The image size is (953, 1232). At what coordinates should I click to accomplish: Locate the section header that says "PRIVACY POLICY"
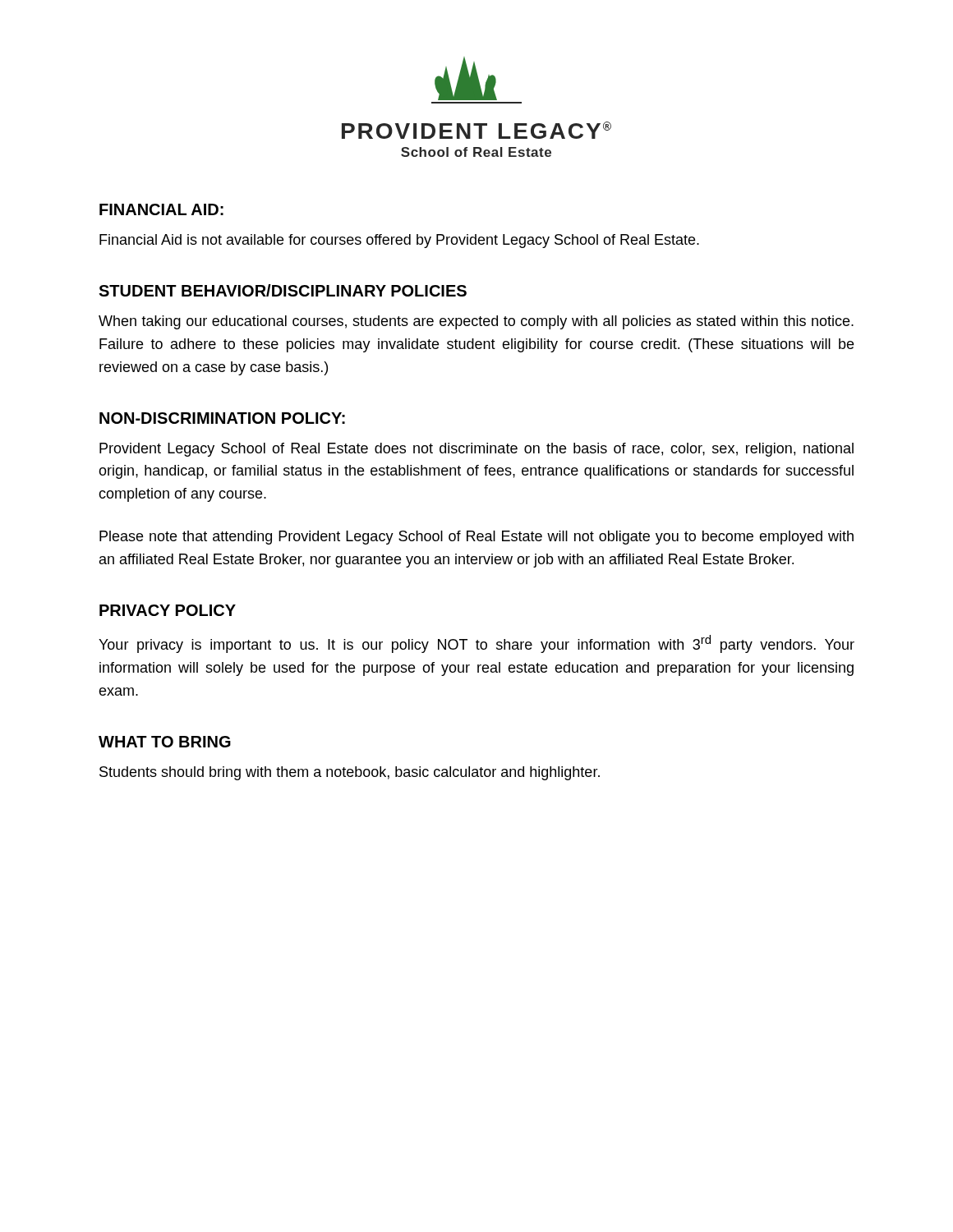point(167,610)
